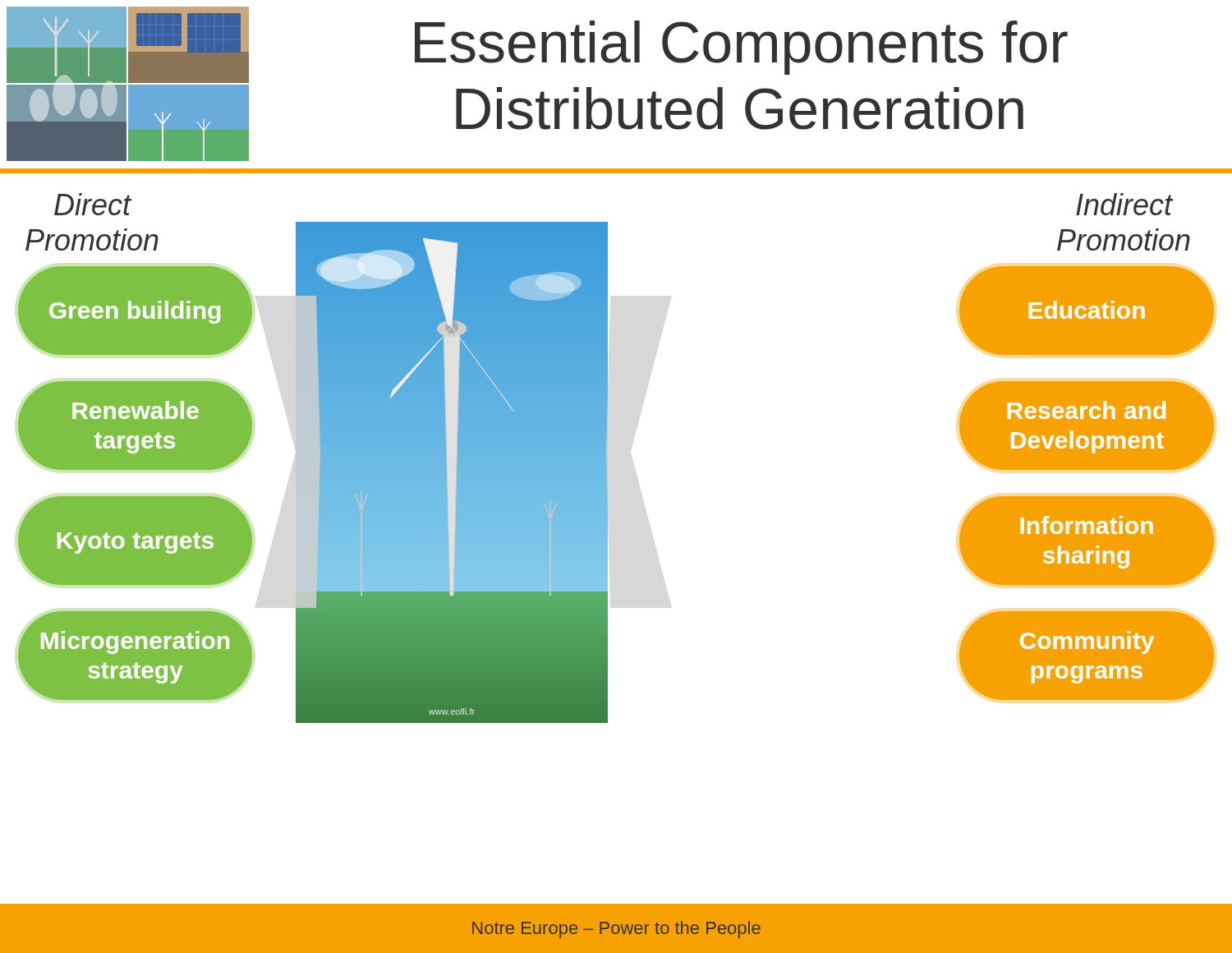Click on the block starting "Essential Components forDistributed Generation"

pos(739,76)
